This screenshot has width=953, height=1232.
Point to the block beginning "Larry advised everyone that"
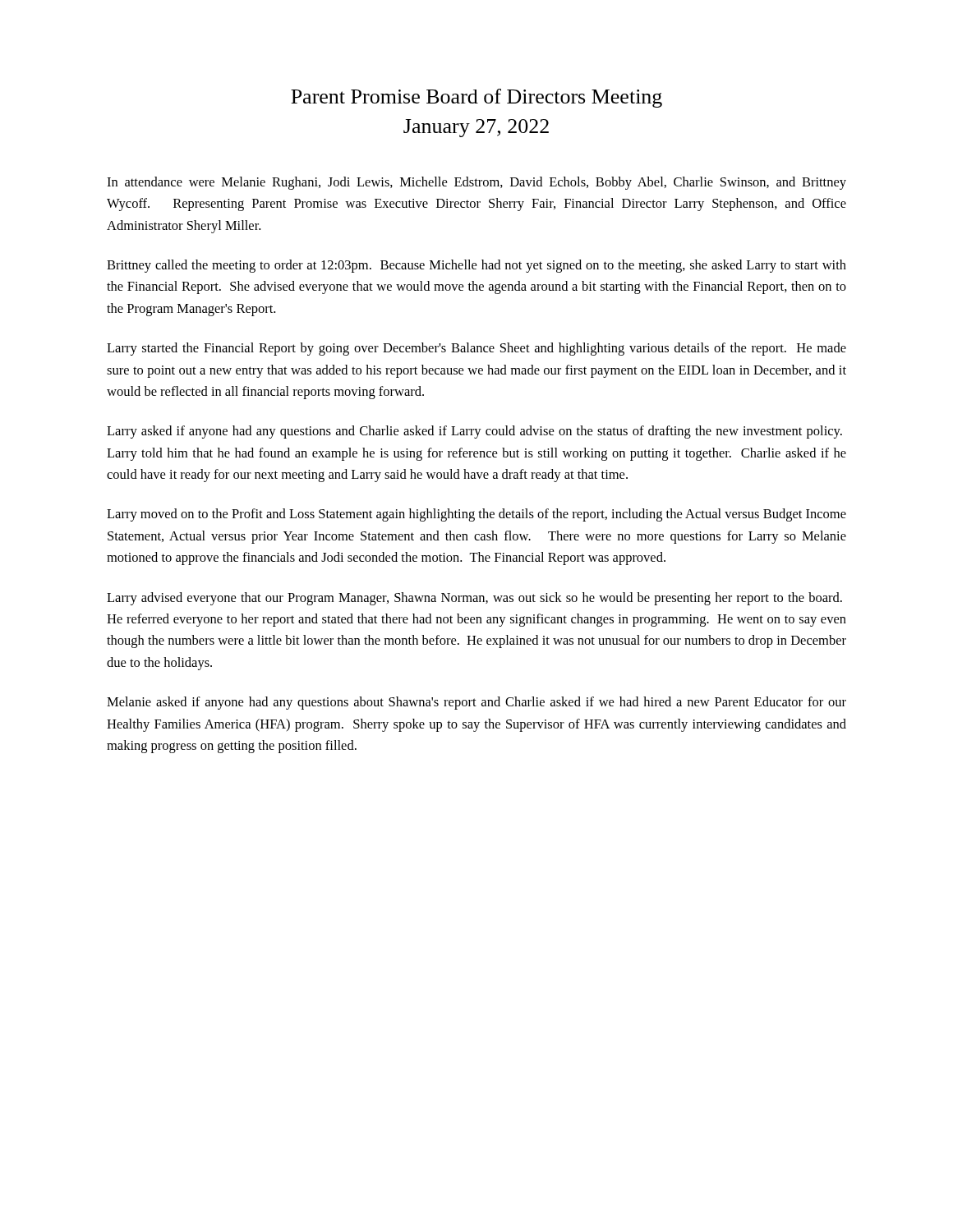(476, 630)
